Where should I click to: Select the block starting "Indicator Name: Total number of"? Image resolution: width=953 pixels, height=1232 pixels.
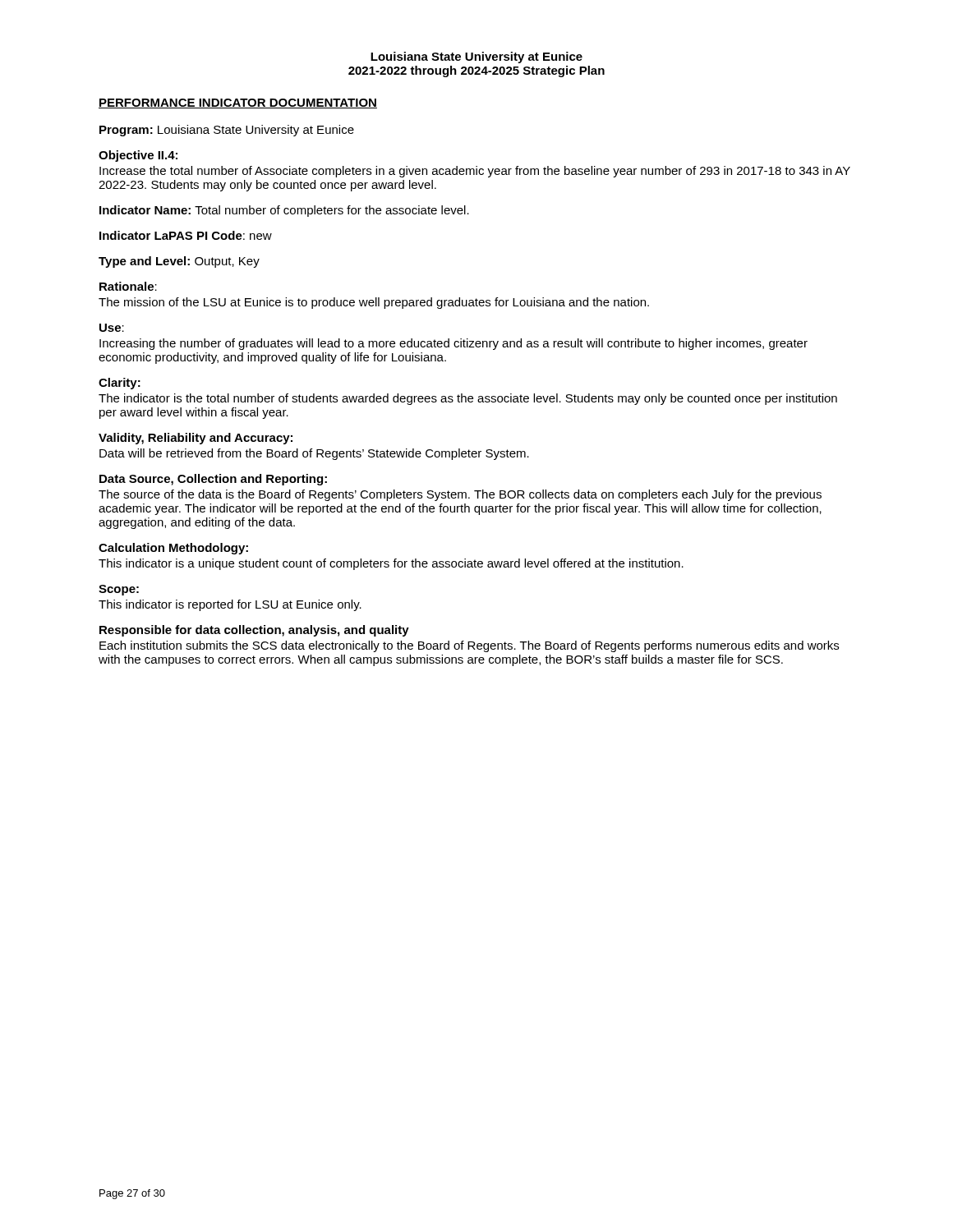pos(284,210)
